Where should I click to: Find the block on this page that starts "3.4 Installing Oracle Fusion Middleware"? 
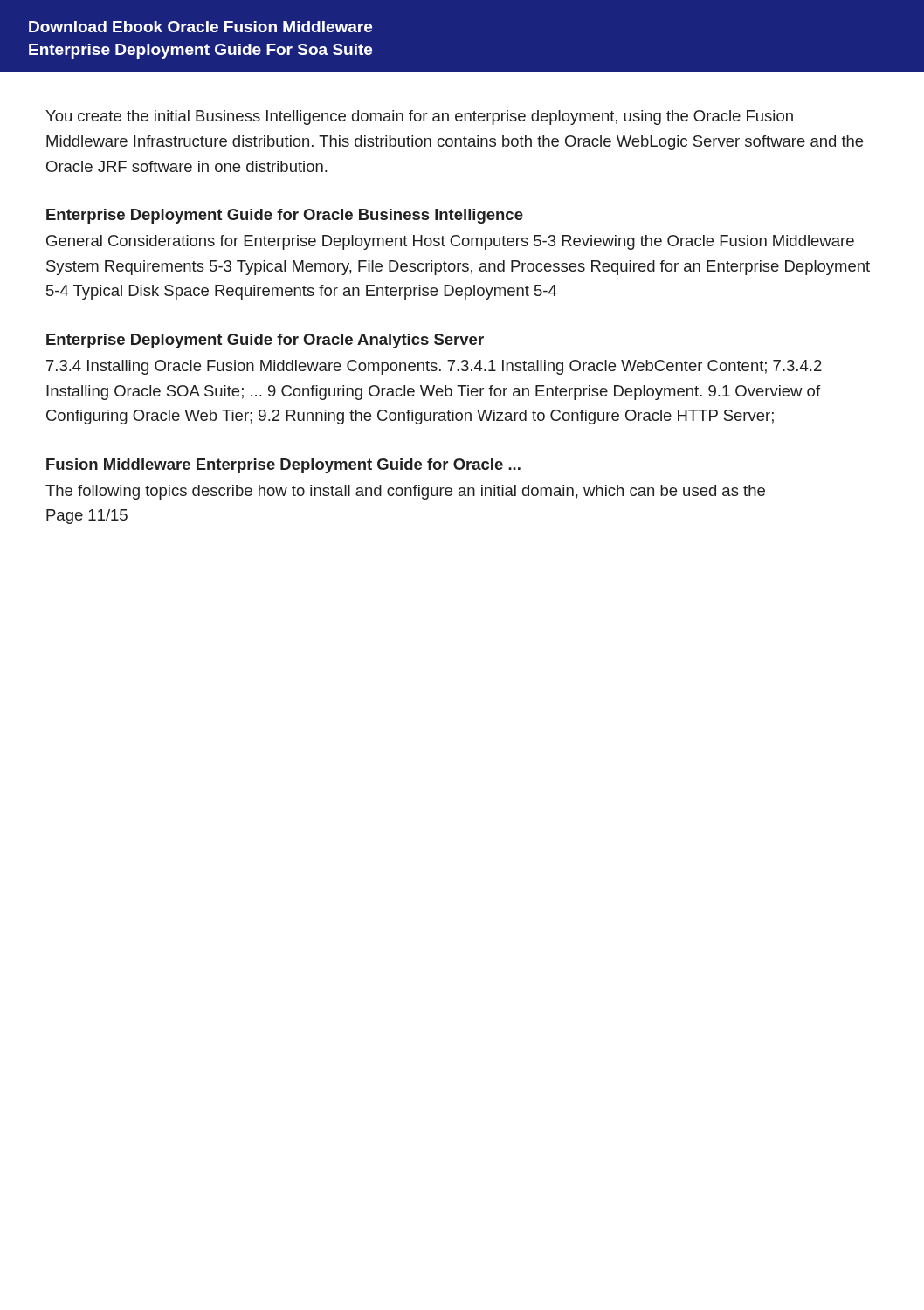434,391
